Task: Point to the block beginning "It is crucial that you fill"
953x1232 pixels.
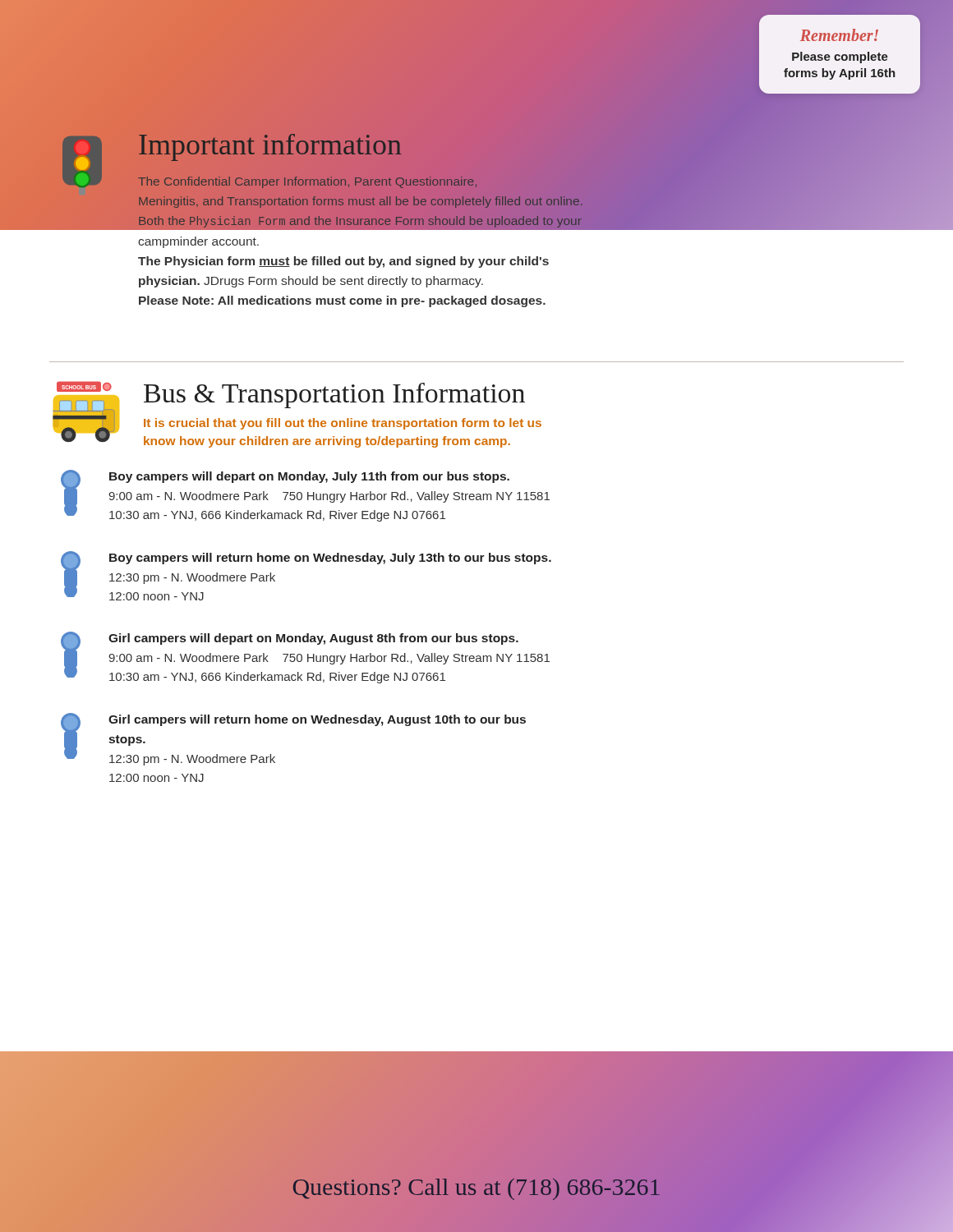Action: pos(342,432)
